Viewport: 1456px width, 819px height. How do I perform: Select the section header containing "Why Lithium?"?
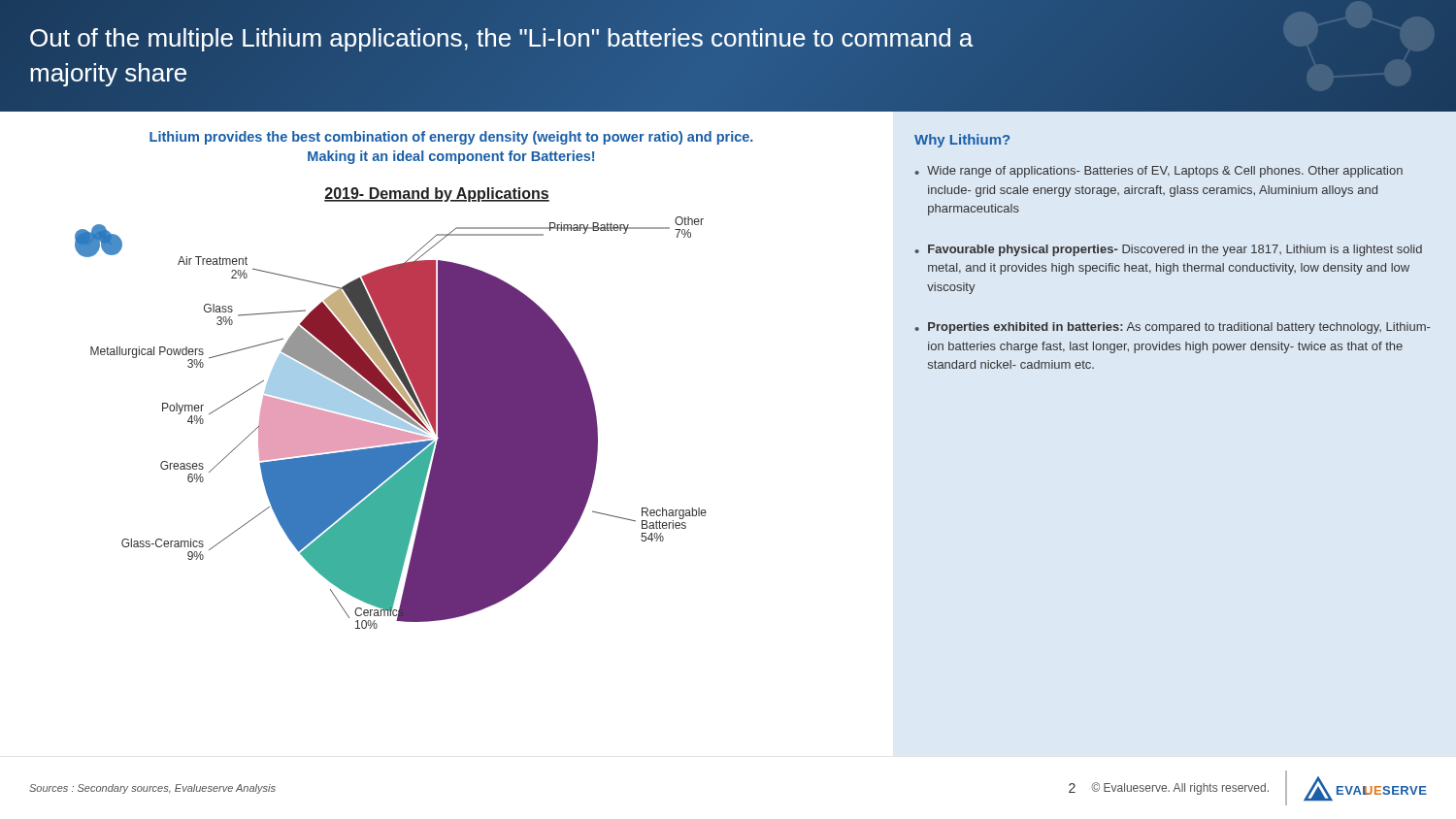pyautogui.click(x=962, y=139)
